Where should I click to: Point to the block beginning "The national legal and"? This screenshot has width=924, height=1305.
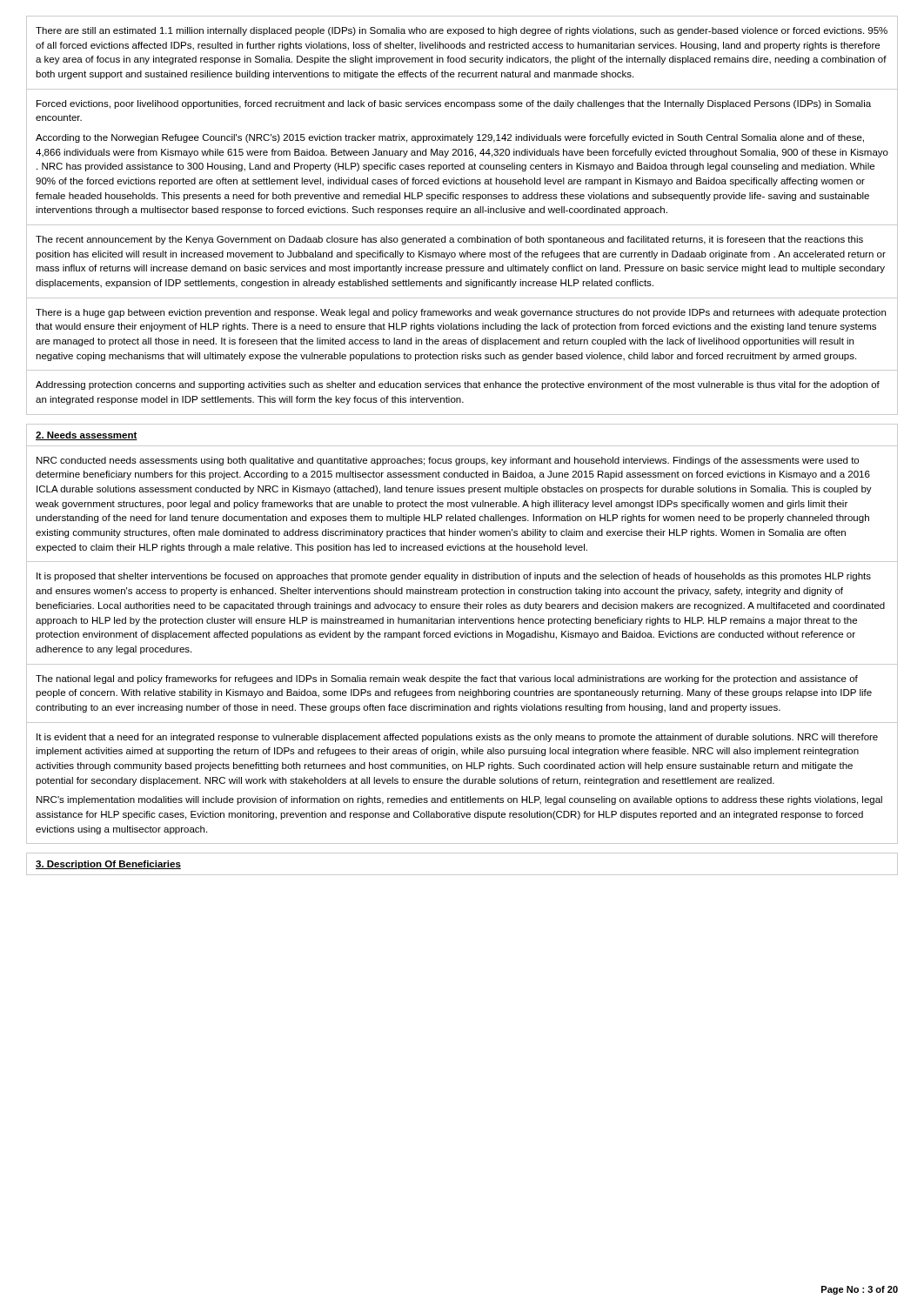462,693
